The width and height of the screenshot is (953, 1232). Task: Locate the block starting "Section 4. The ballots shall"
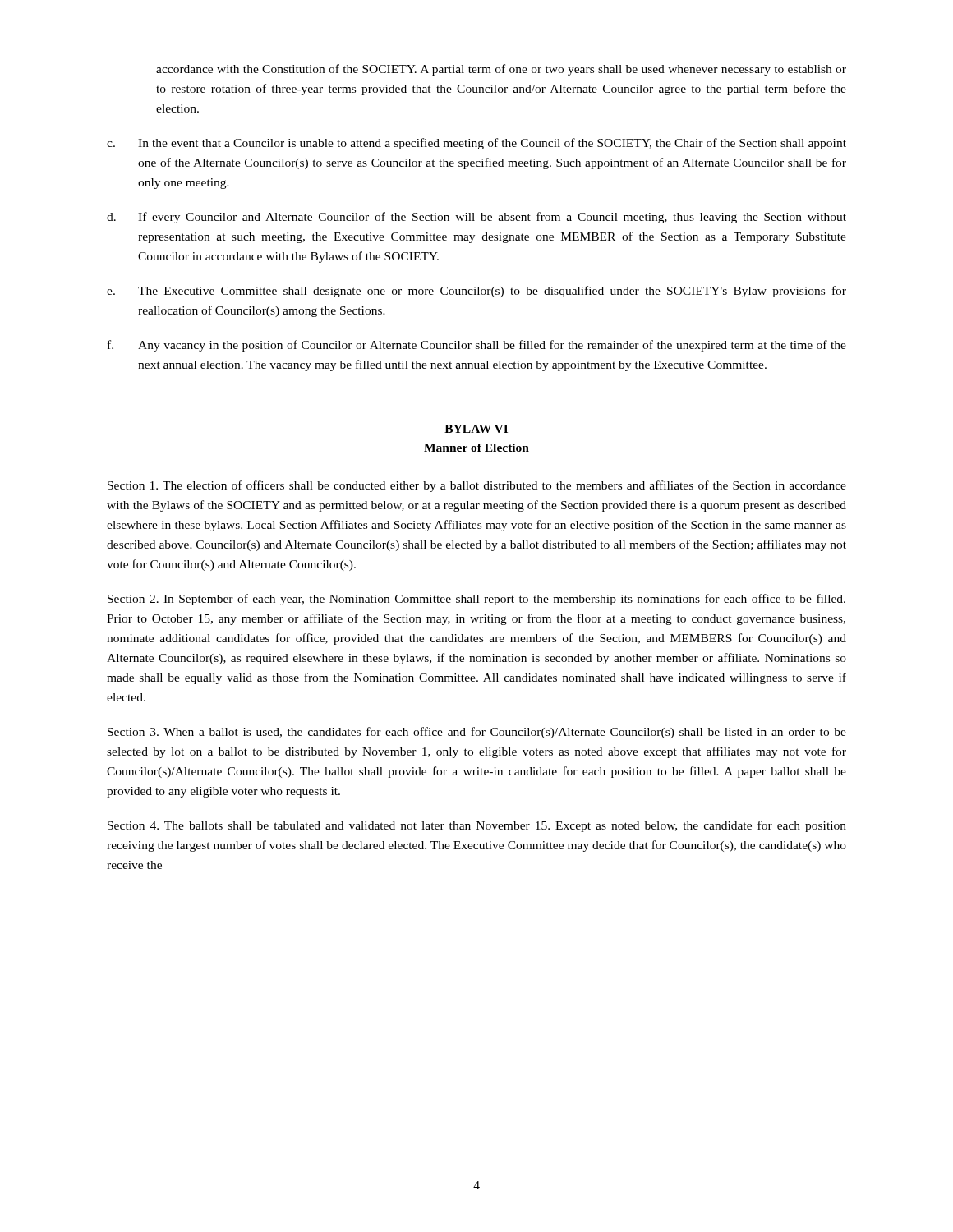476,845
